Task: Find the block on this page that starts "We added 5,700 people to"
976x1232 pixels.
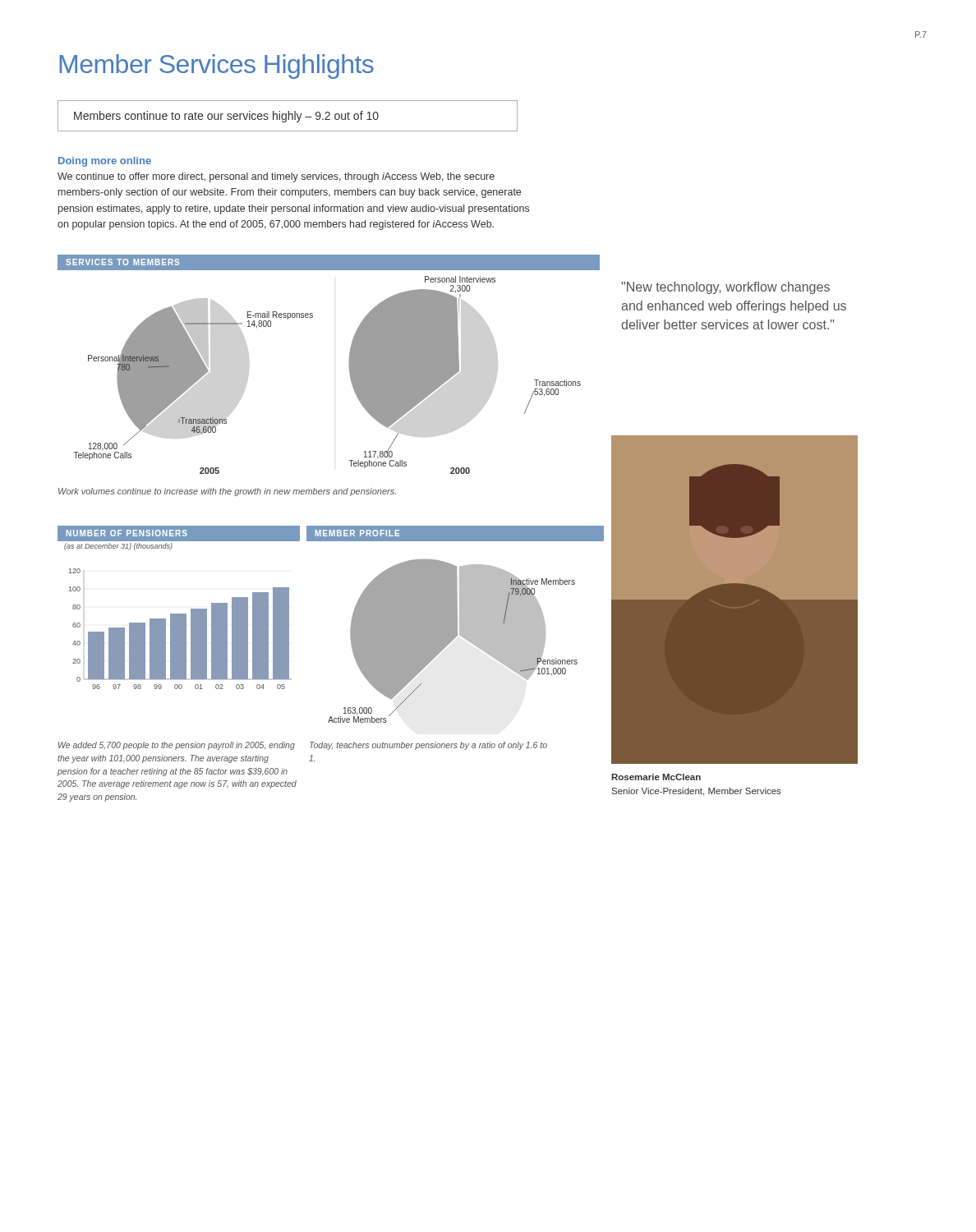Action: (177, 771)
